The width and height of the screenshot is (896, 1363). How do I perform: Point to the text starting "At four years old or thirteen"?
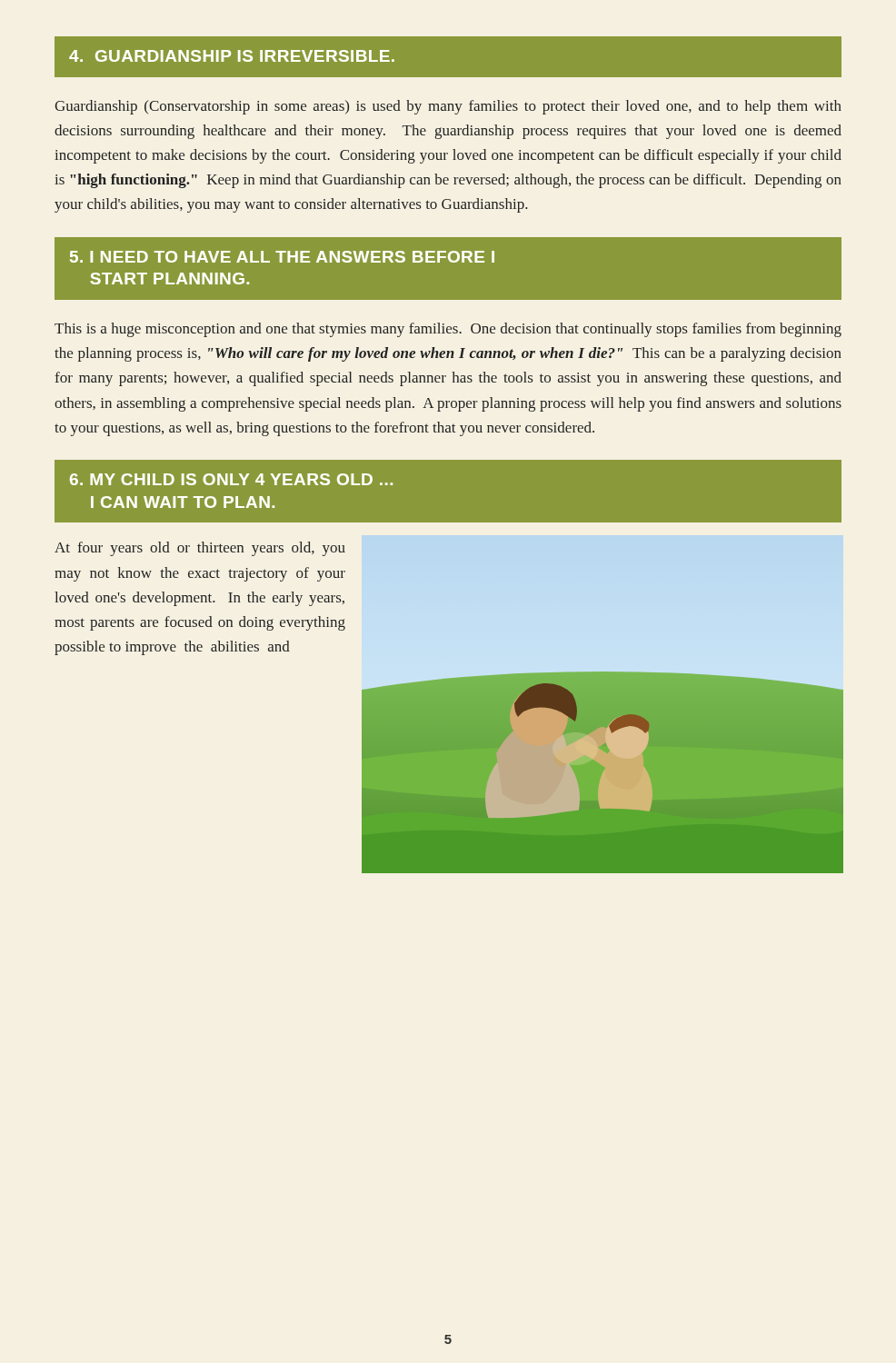[200, 597]
